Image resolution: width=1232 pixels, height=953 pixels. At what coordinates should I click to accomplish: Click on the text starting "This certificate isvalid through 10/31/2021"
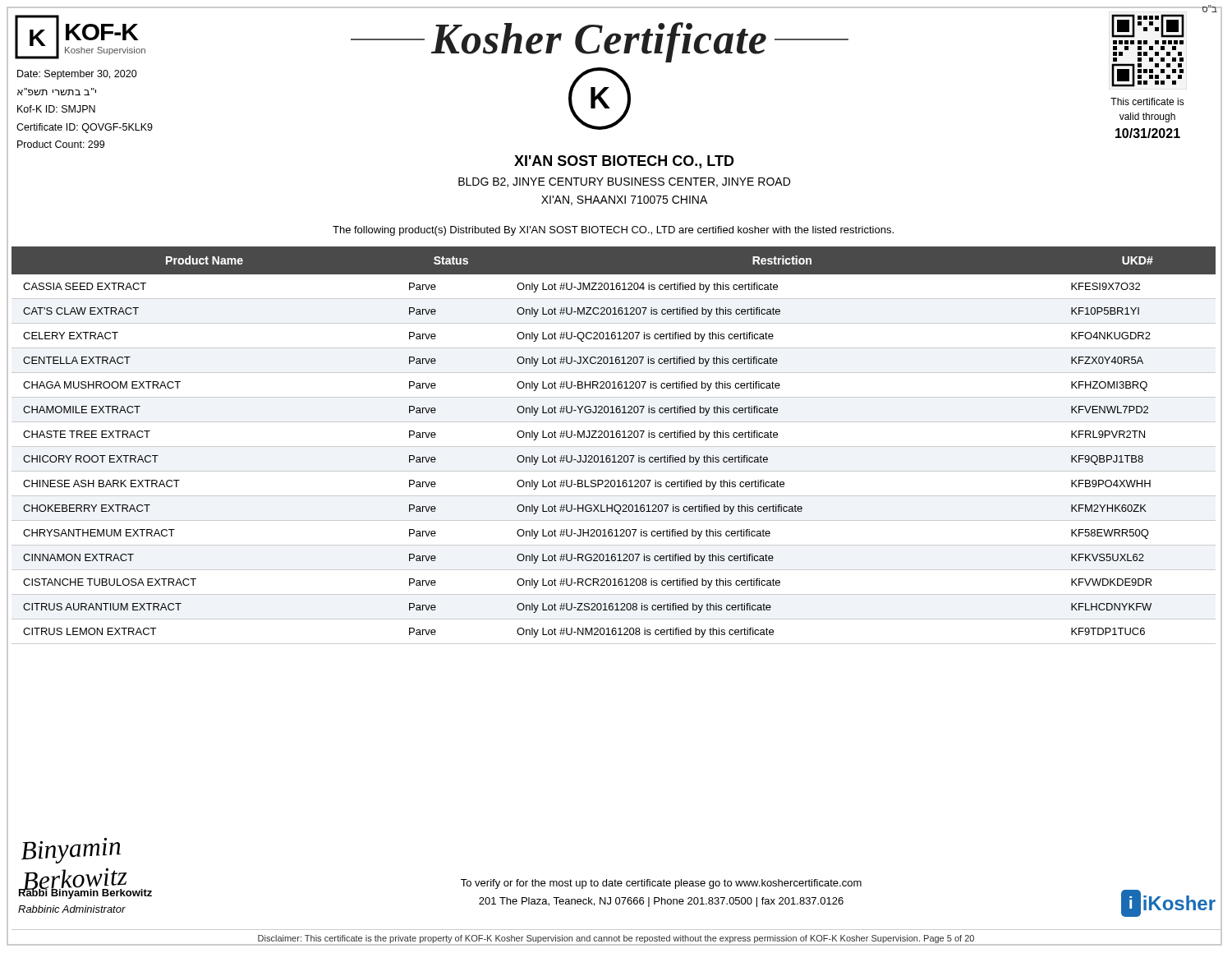(1147, 118)
